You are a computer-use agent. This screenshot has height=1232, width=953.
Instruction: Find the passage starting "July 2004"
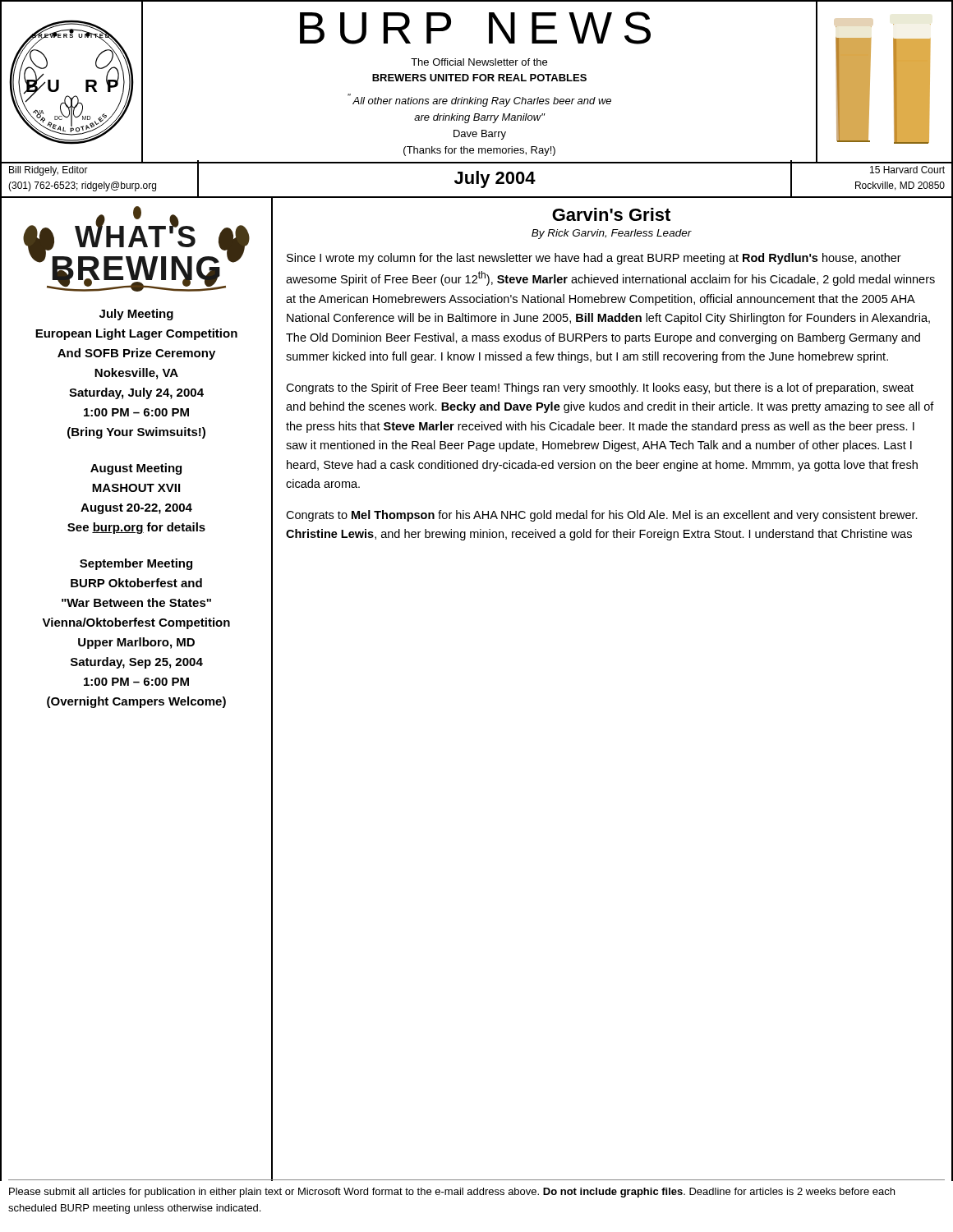point(495,178)
